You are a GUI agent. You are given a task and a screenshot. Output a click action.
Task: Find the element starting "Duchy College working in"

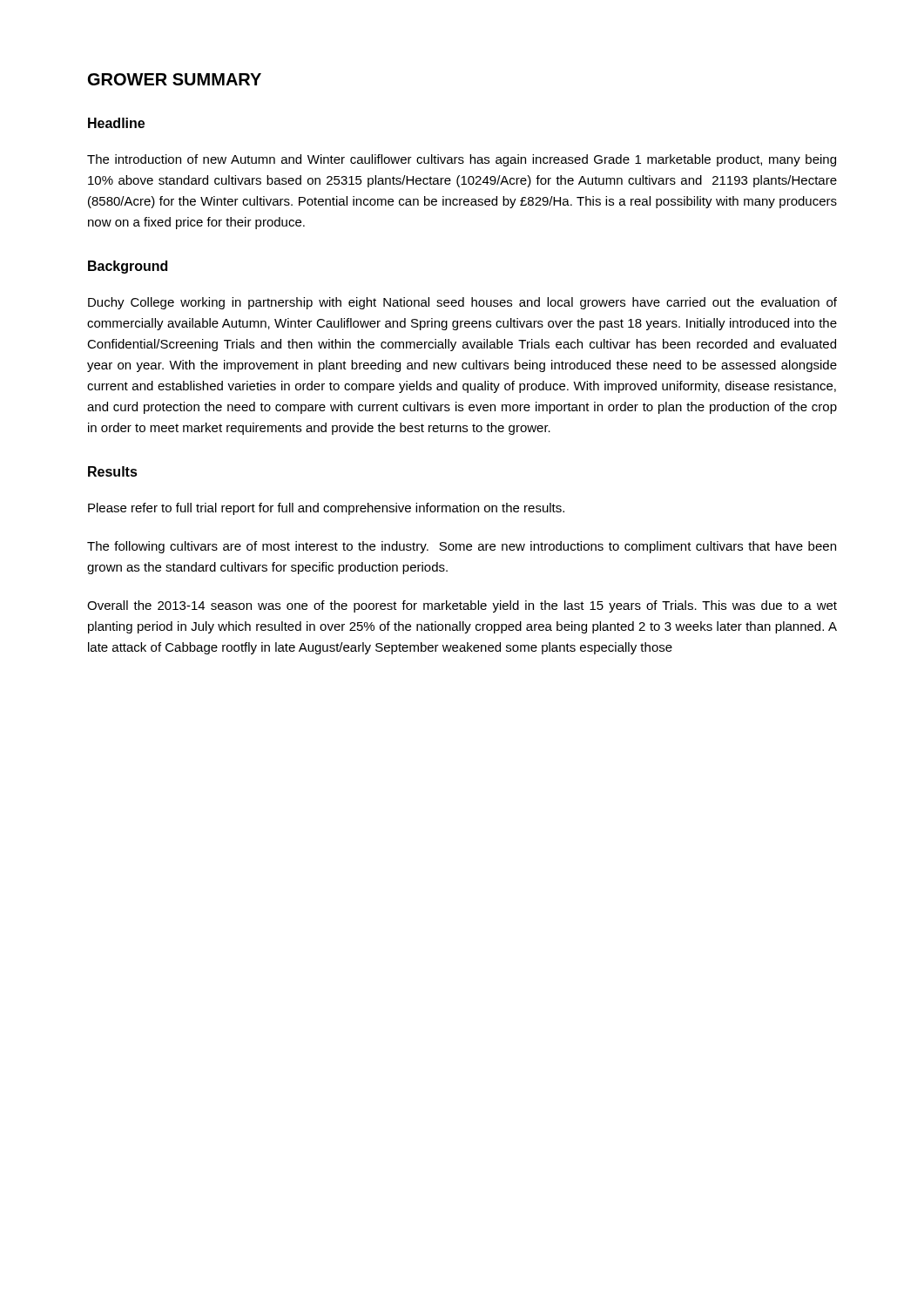coord(462,365)
